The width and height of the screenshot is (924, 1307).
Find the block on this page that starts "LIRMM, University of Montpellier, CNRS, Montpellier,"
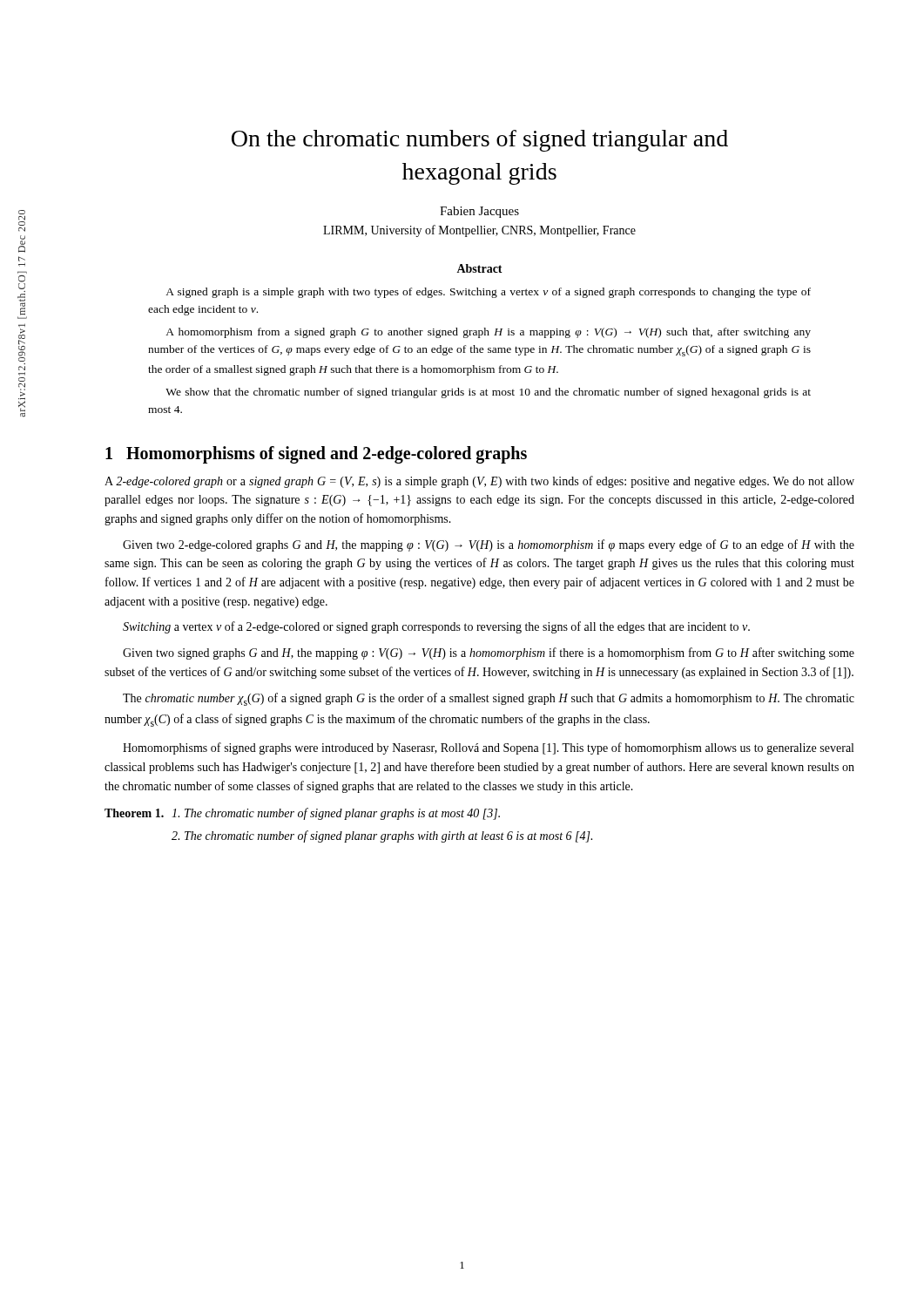click(x=479, y=230)
